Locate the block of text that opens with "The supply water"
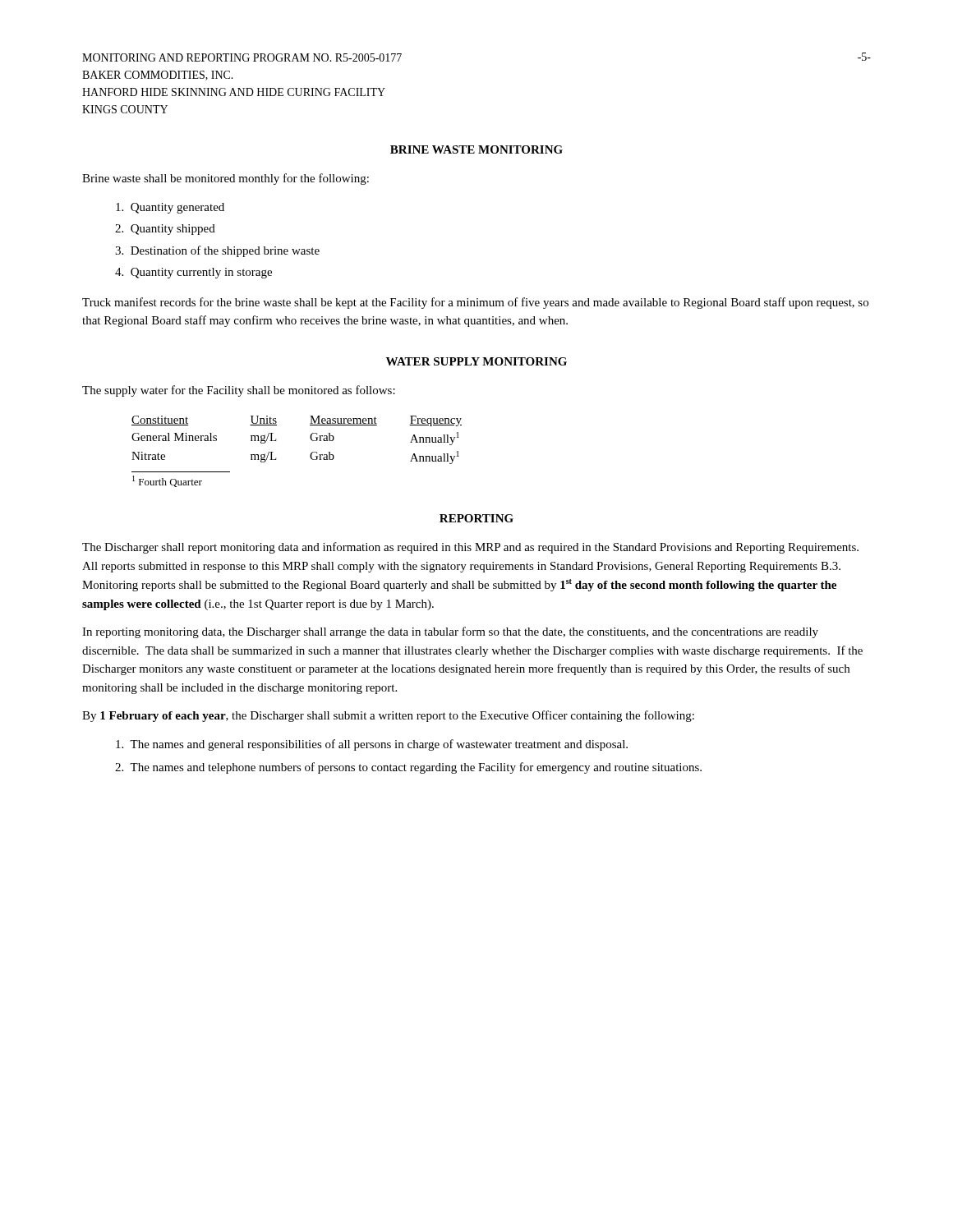The width and height of the screenshot is (953, 1232). (239, 390)
